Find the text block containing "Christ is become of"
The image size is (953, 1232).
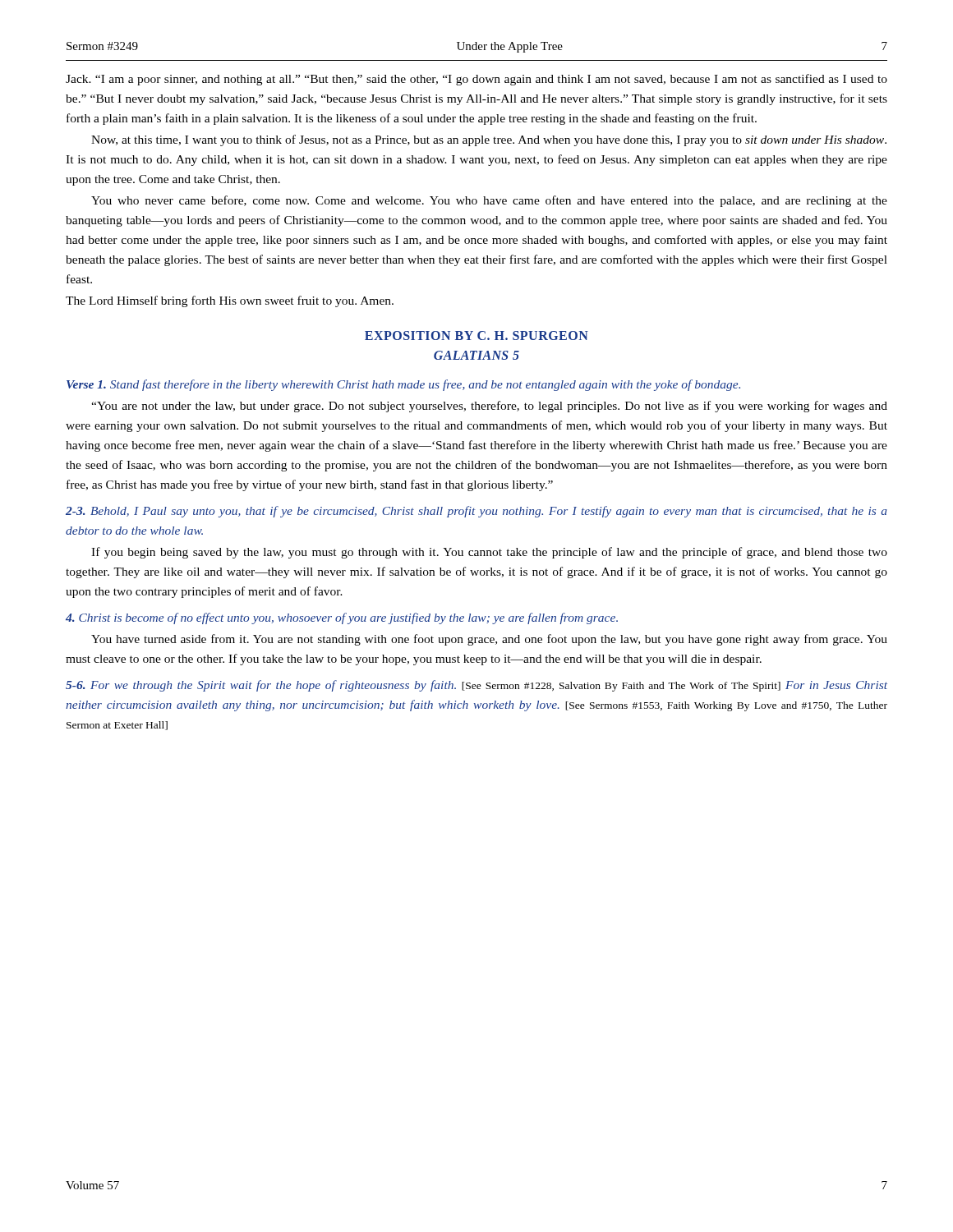coord(476,618)
